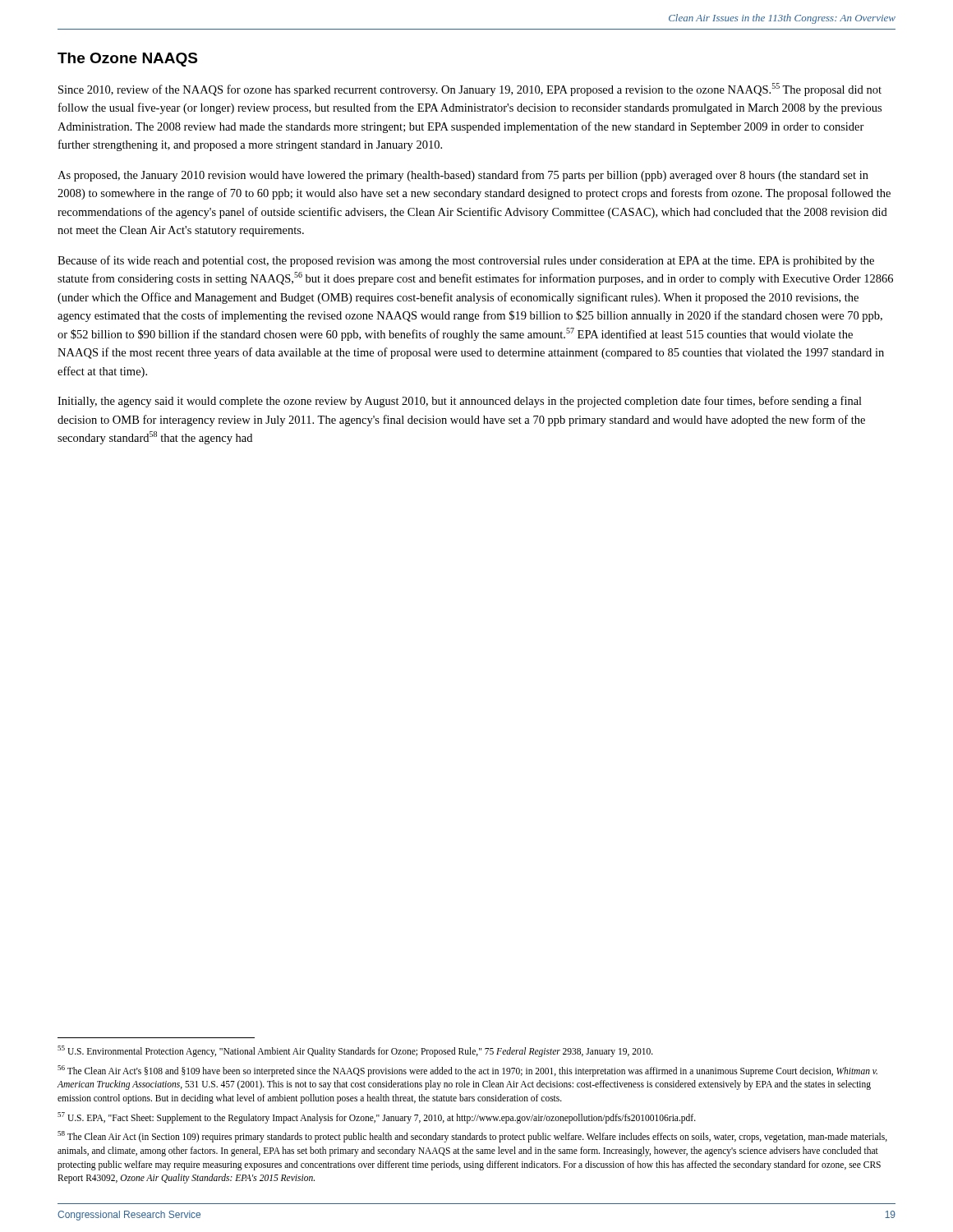Locate the text block with the text "Since 2010, review of the NAAQS"
953x1232 pixels.
476,117
